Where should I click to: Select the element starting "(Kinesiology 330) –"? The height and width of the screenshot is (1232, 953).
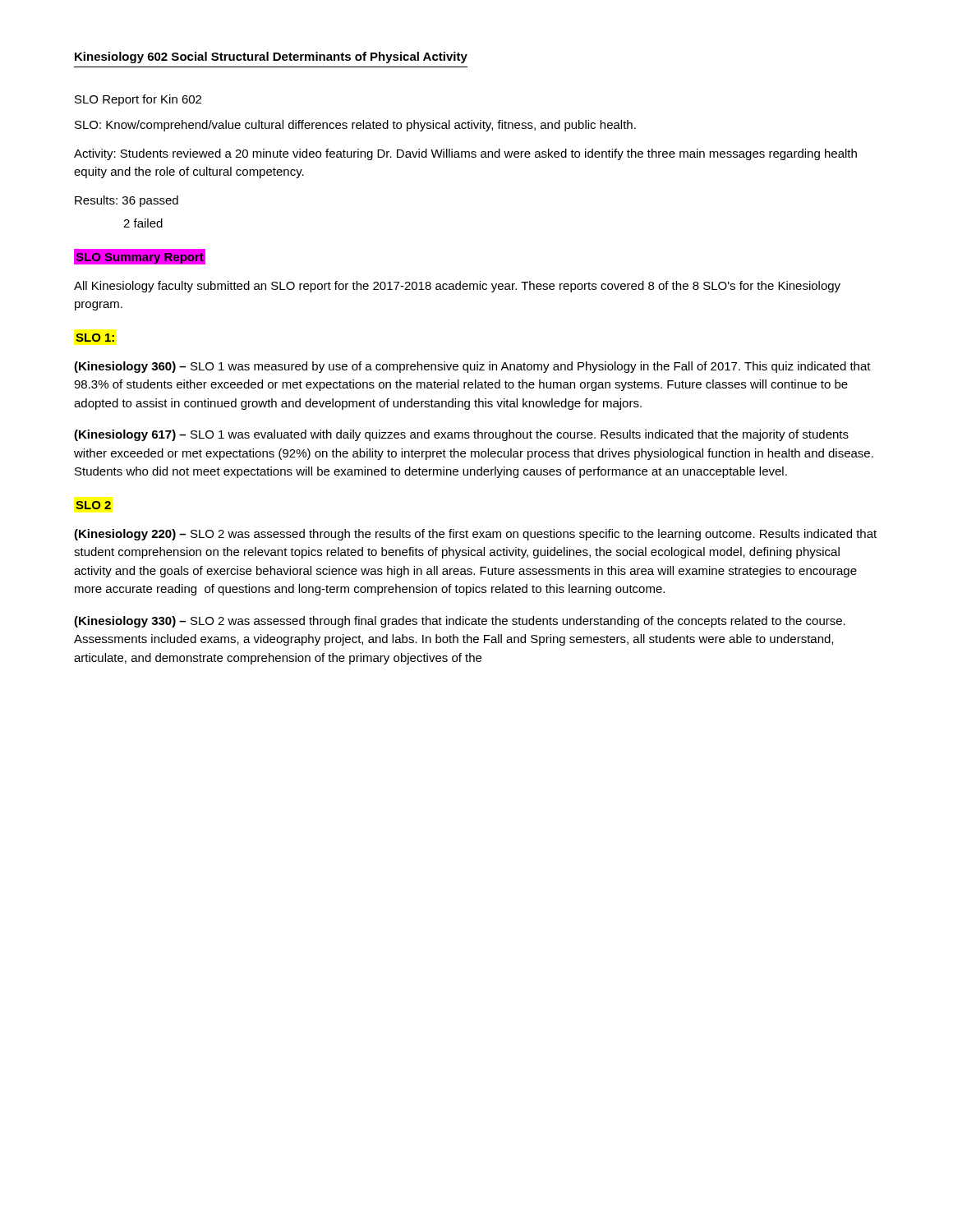460,639
